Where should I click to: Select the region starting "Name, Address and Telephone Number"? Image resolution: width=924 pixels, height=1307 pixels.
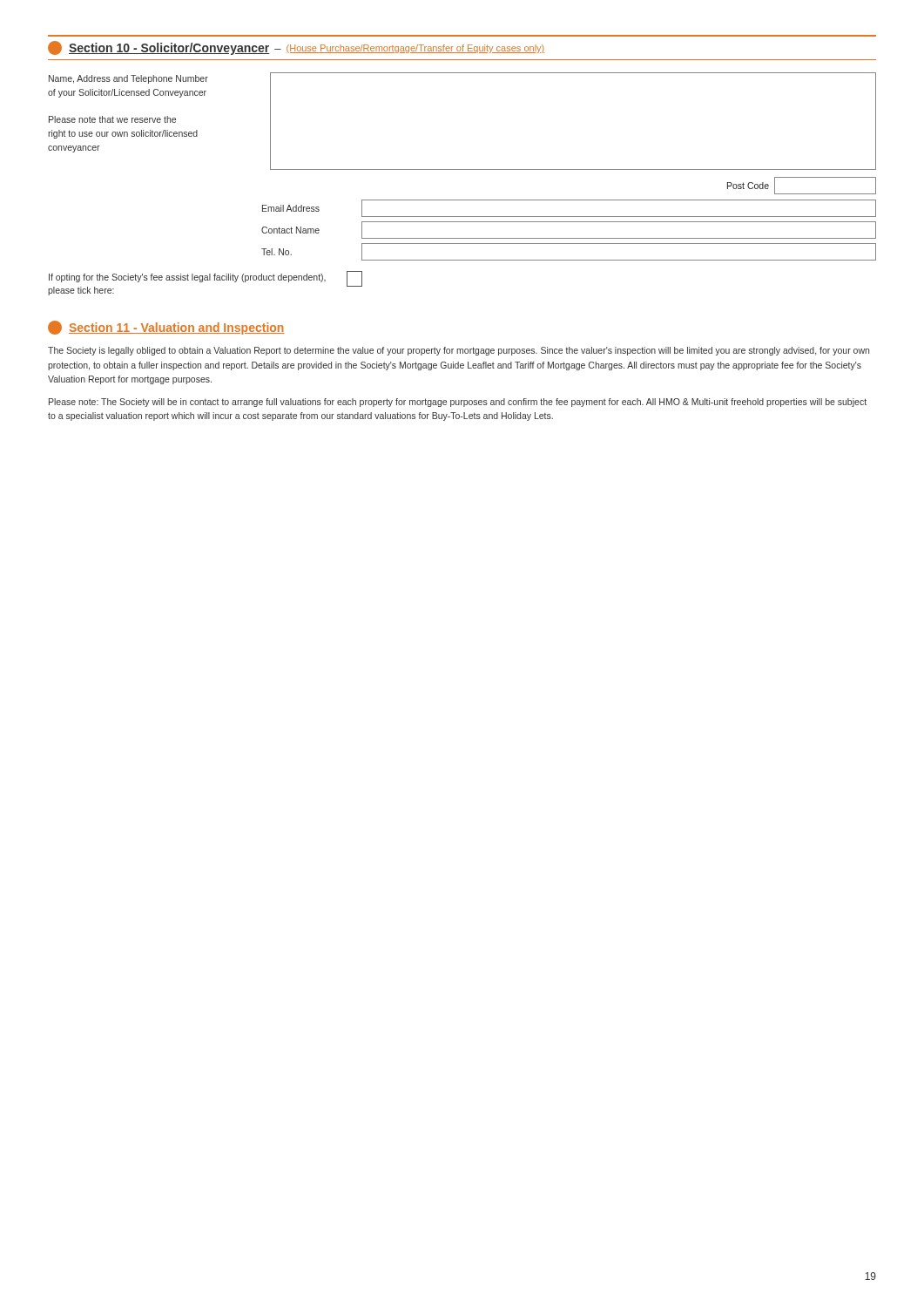tap(128, 113)
